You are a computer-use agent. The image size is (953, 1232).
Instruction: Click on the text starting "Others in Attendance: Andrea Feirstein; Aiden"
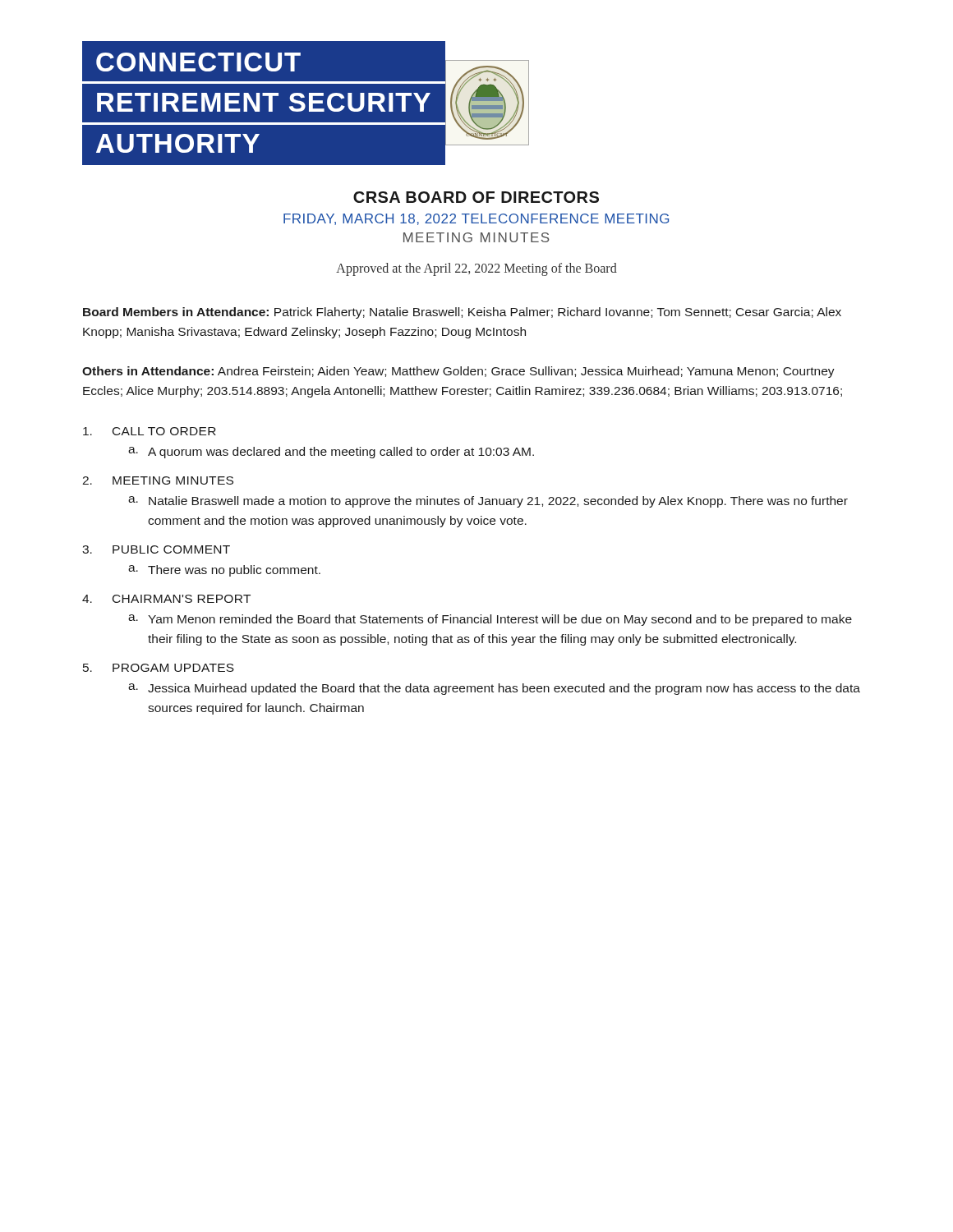click(463, 381)
